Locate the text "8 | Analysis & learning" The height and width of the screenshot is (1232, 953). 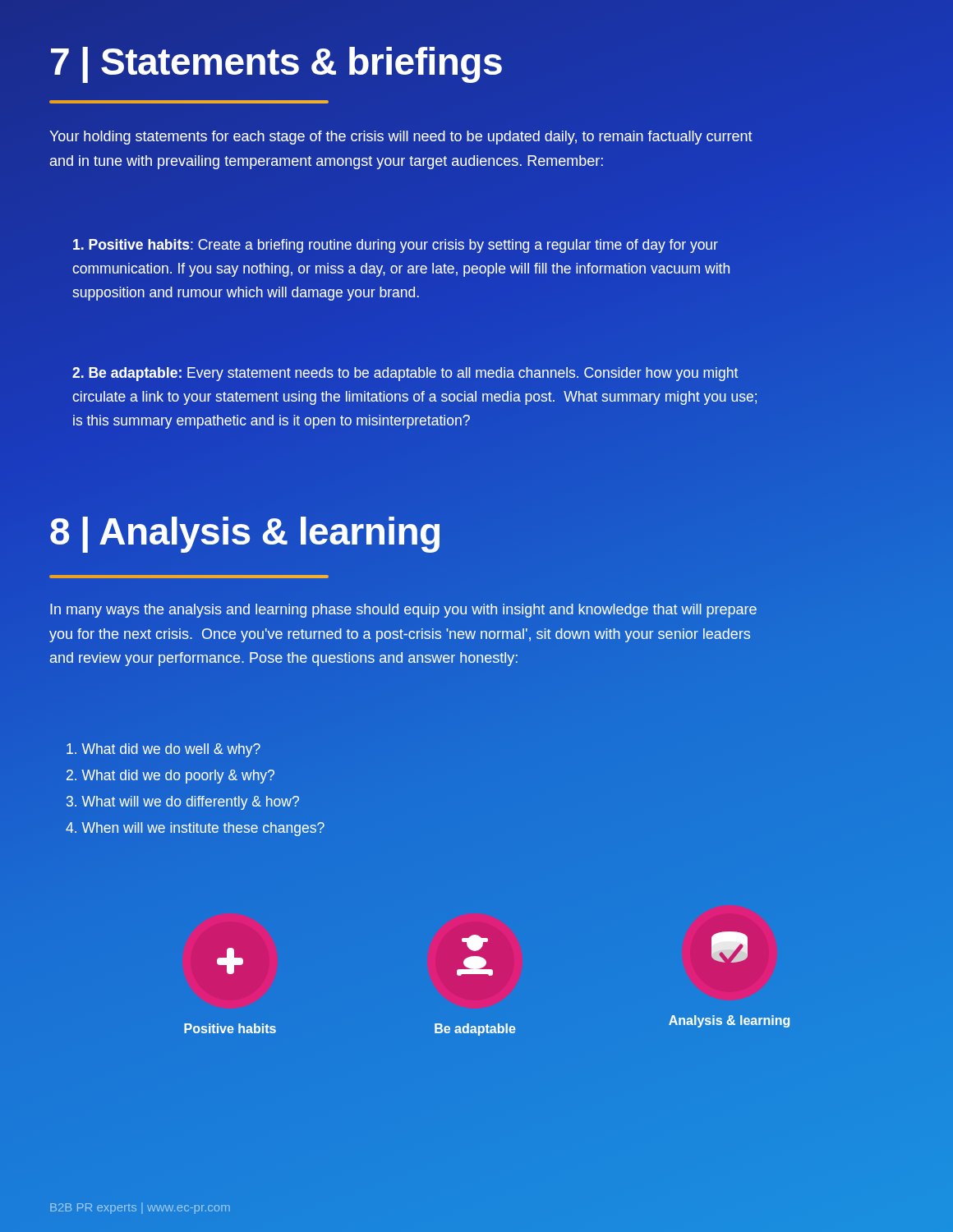pyautogui.click(x=246, y=531)
